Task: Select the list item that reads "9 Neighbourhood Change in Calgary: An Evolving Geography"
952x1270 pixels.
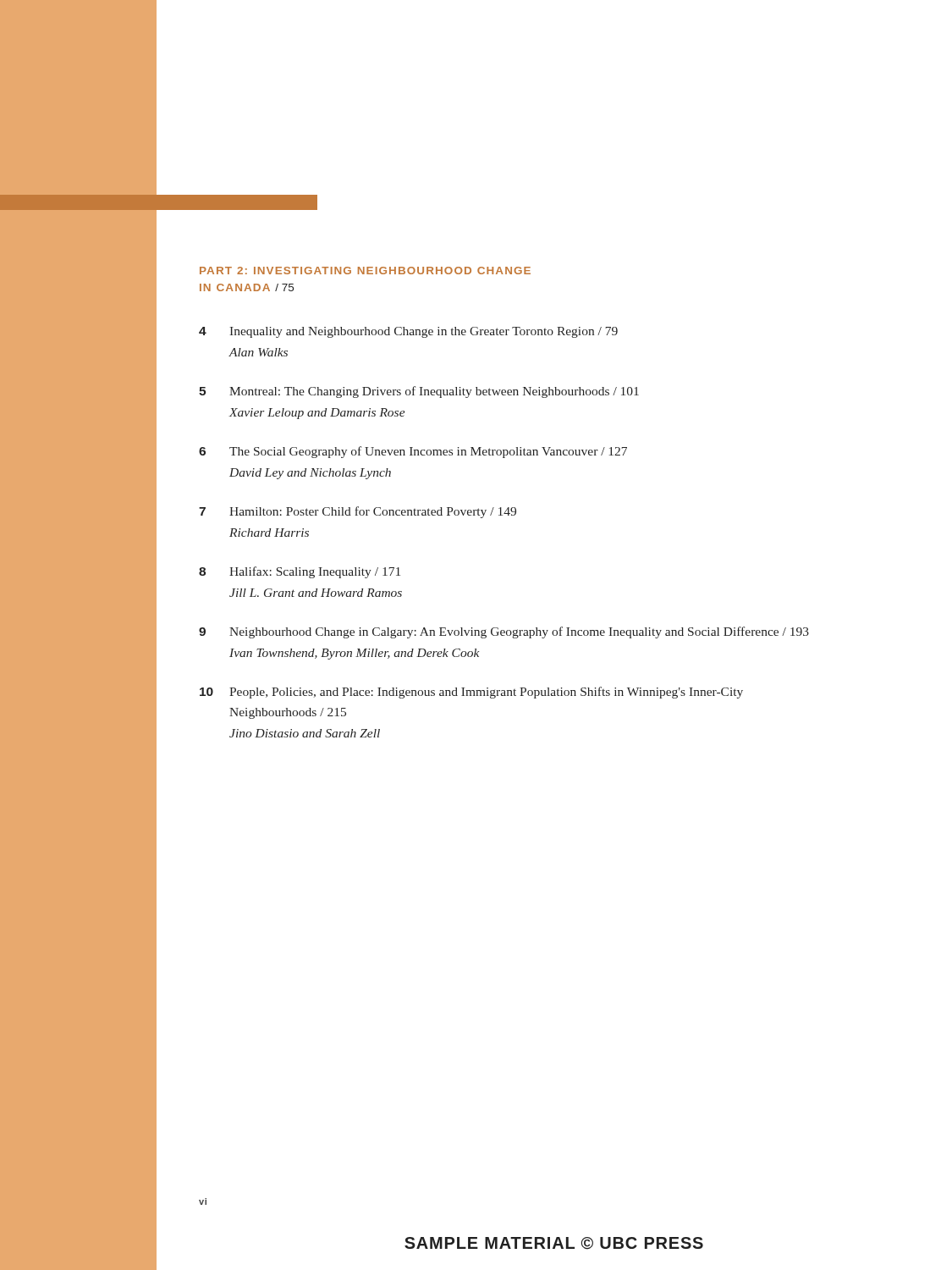Action: click(x=508, y=642)
